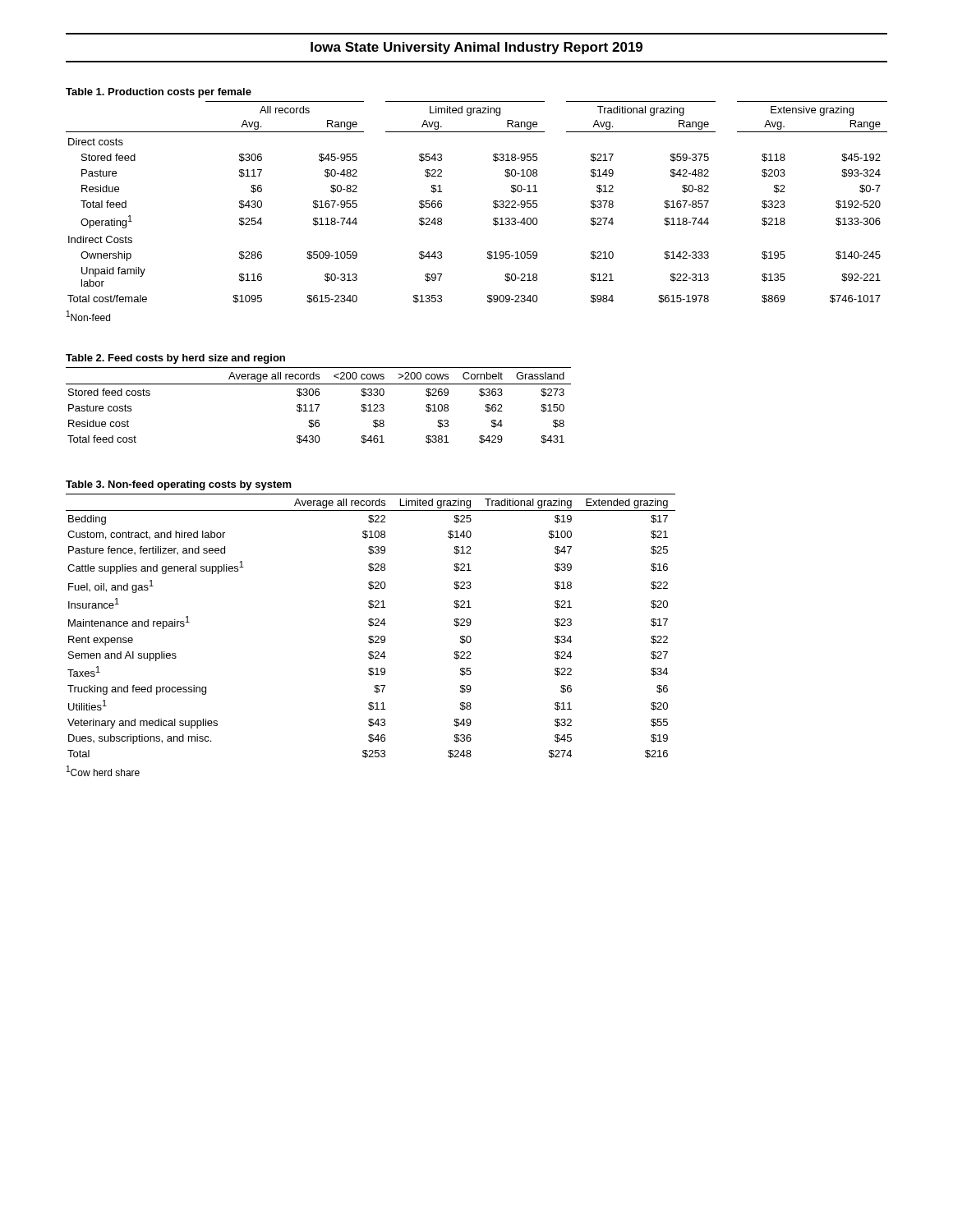953x1232 pixels.
Task: Click on the table containing "Custom, contract, and"
Action: pyautogui.click(x=476, y=628)
